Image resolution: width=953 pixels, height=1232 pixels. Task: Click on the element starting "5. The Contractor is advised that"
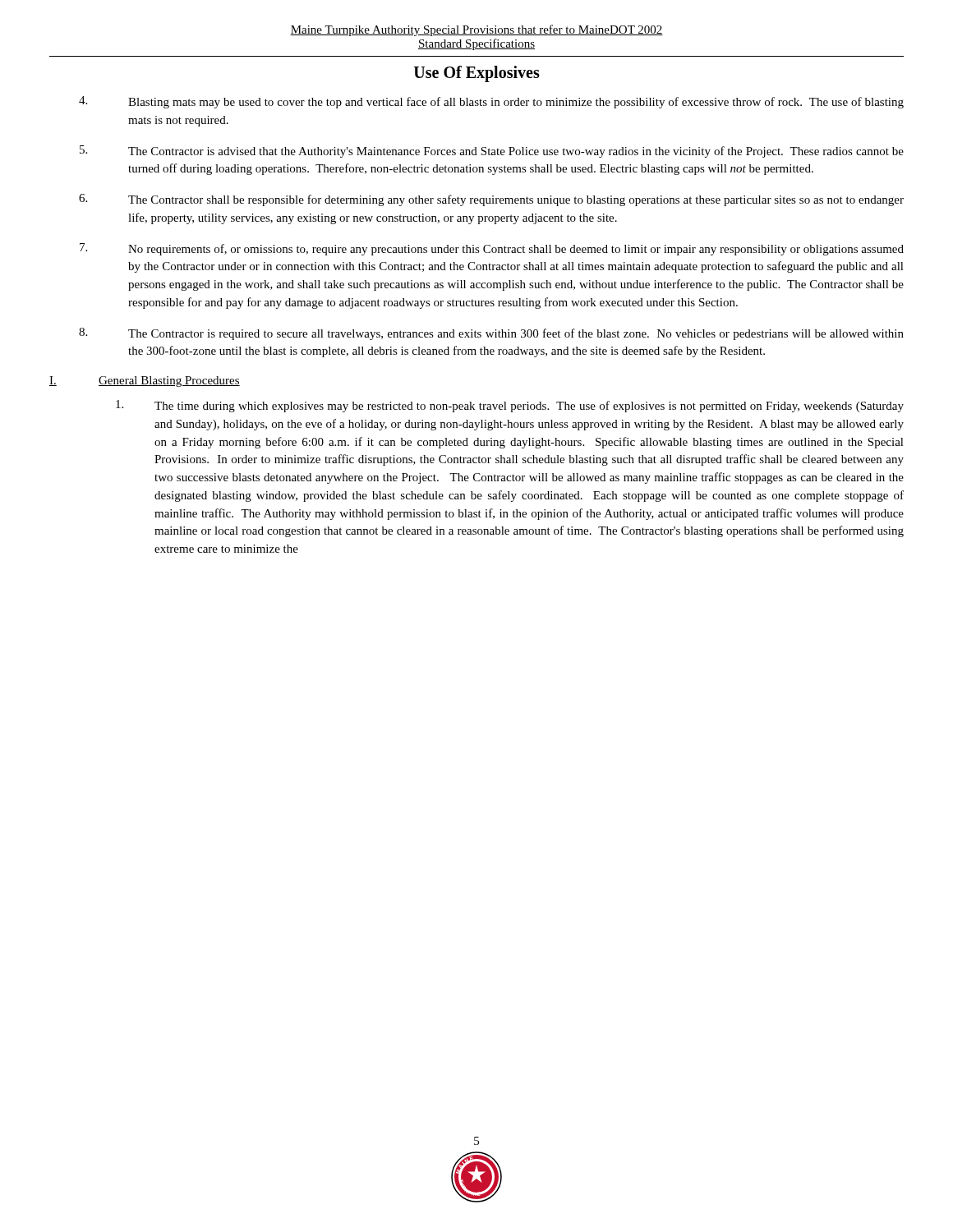point(476,160)
